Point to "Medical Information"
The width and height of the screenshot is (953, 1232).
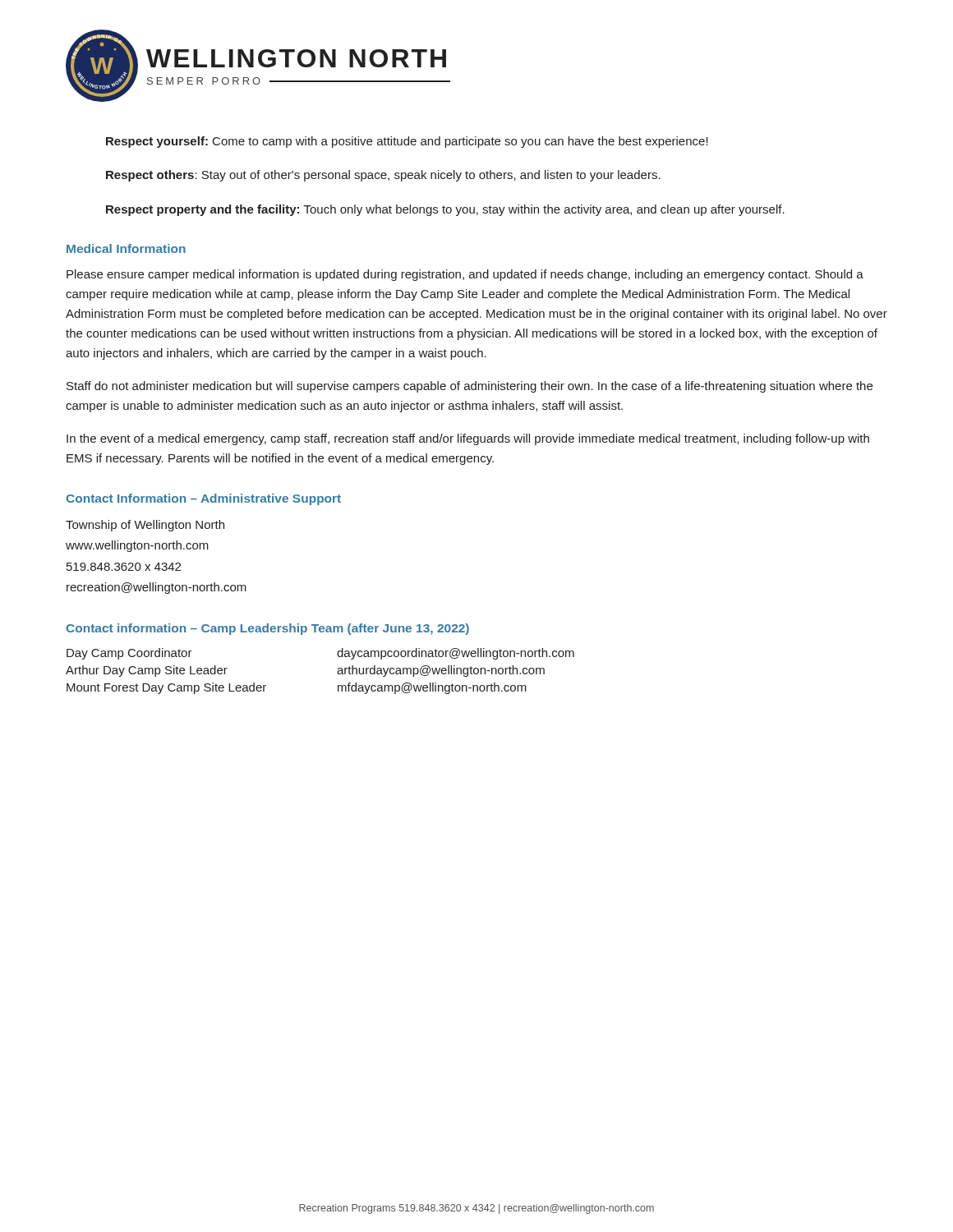pos(126,248)
